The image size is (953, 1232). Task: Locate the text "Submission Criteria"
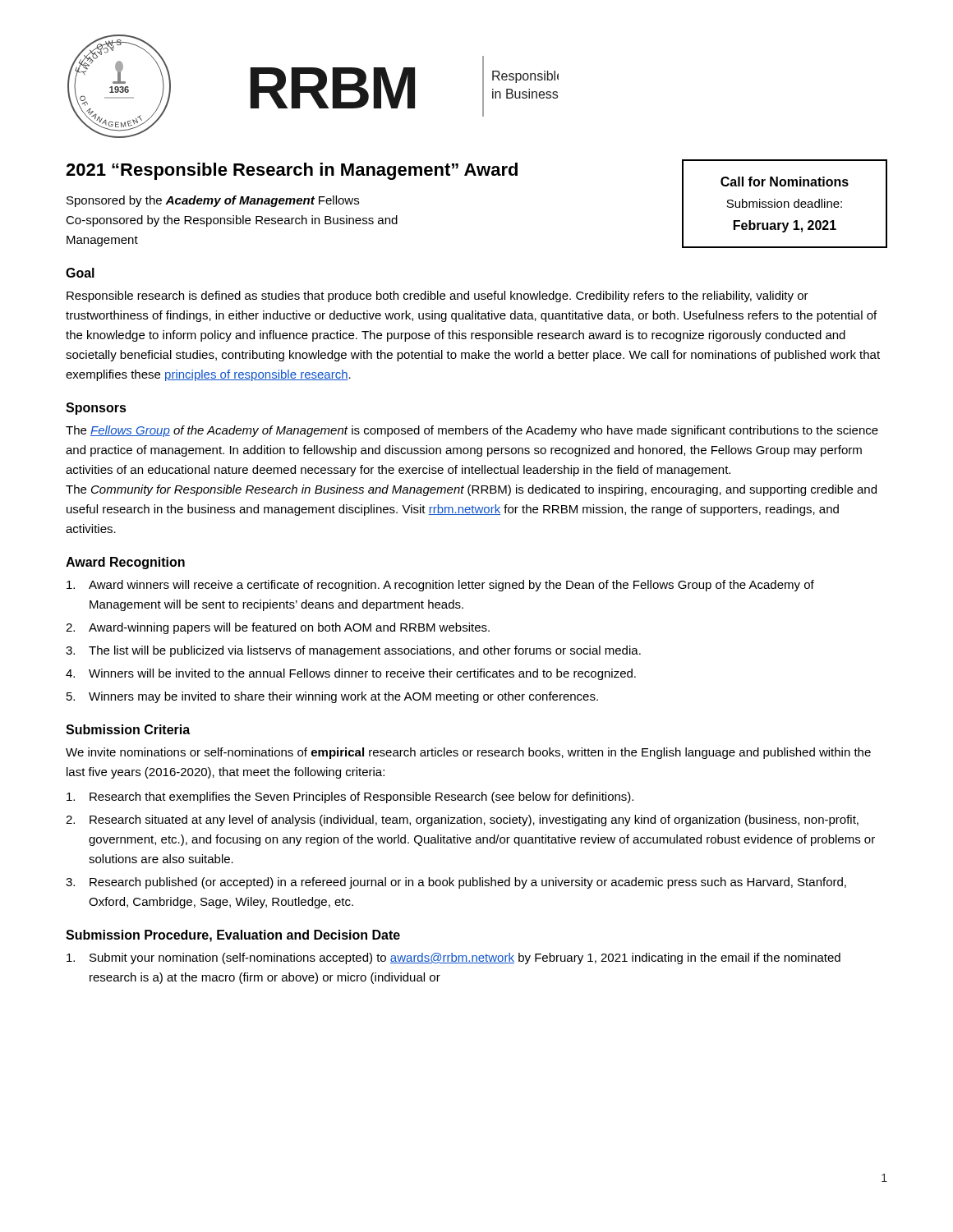click(128, 730)
